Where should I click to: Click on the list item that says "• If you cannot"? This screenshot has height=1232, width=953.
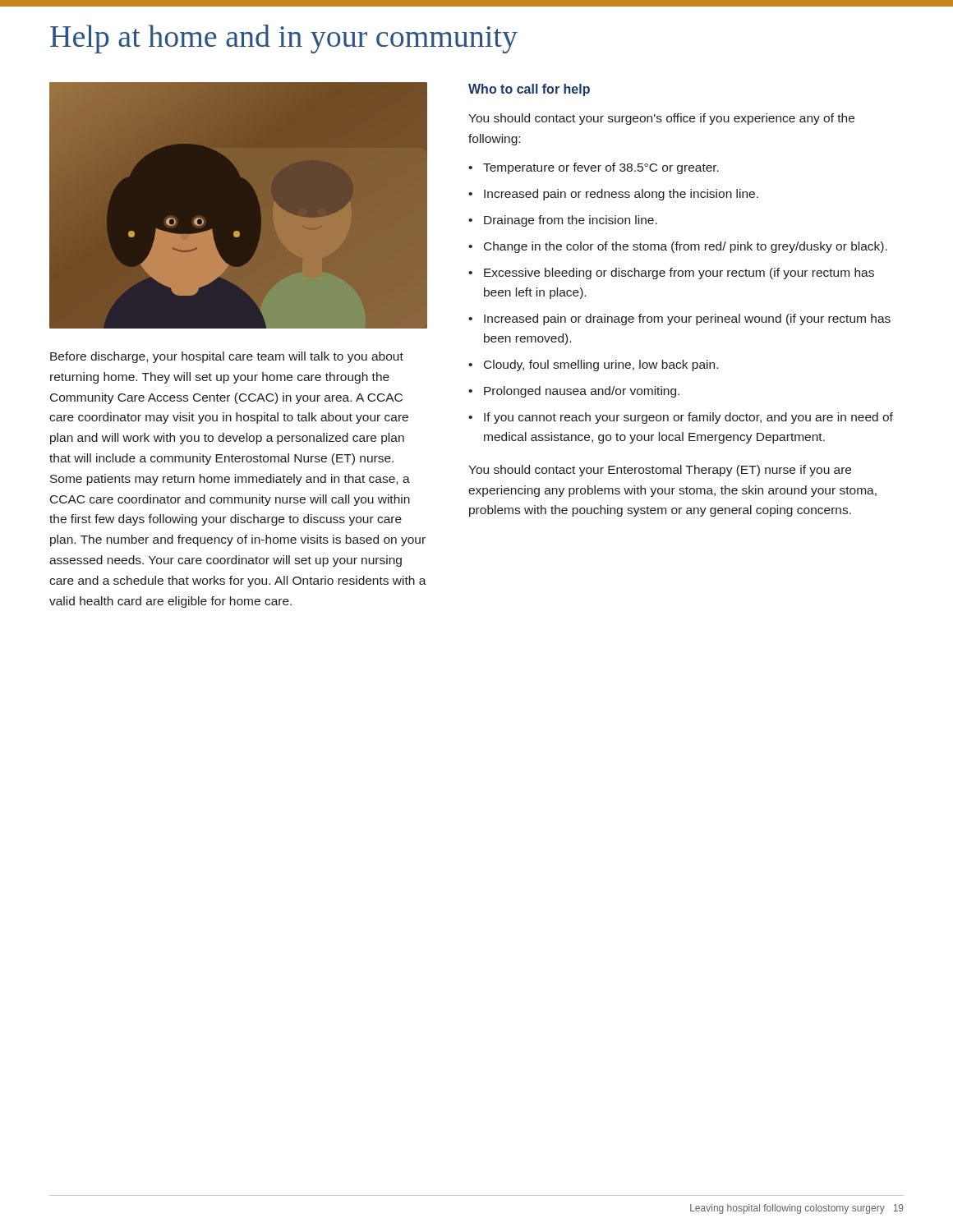tap(681, 425)
